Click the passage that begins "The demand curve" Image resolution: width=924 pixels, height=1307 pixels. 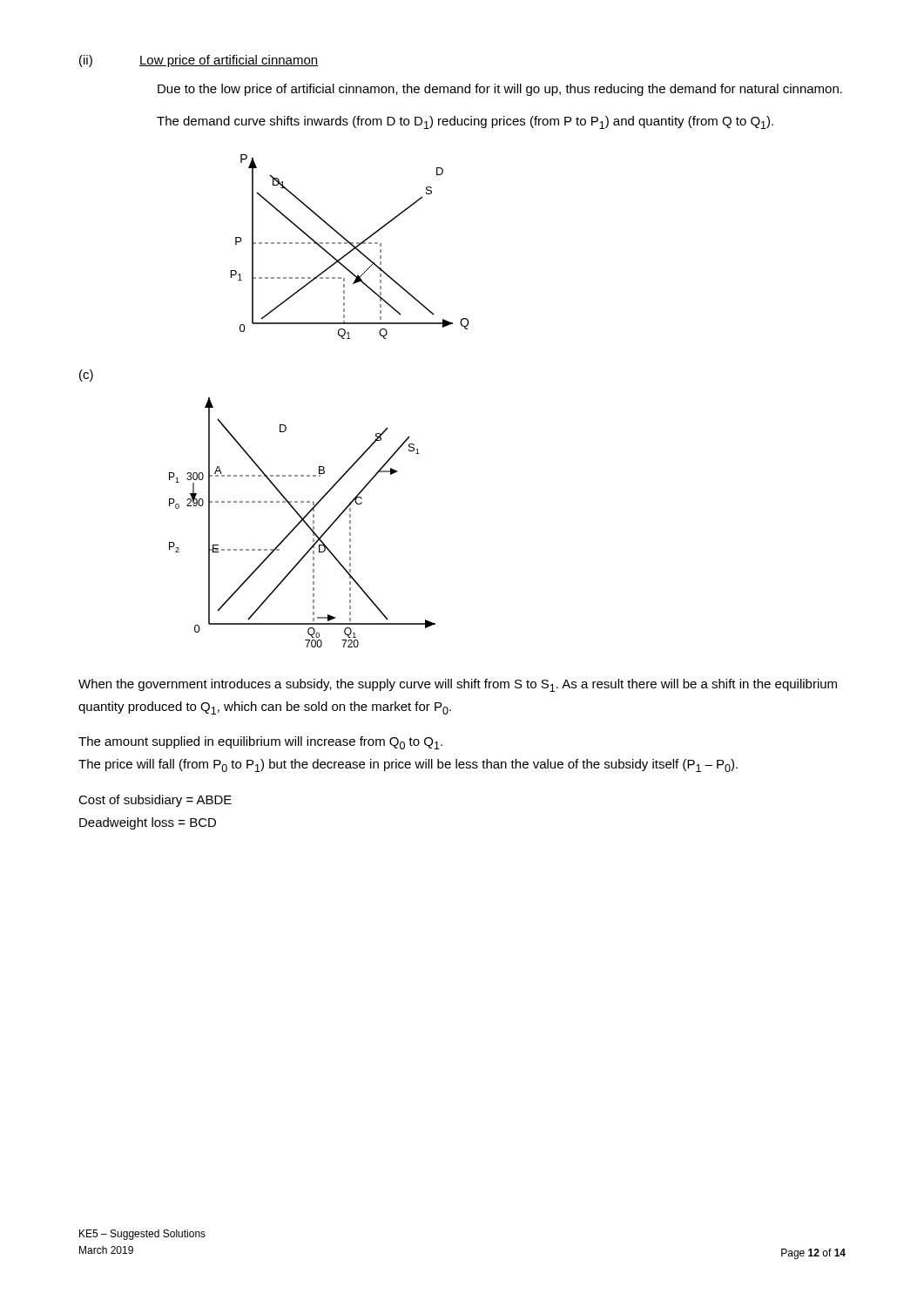pyautogui.click(x=466, y=122)
